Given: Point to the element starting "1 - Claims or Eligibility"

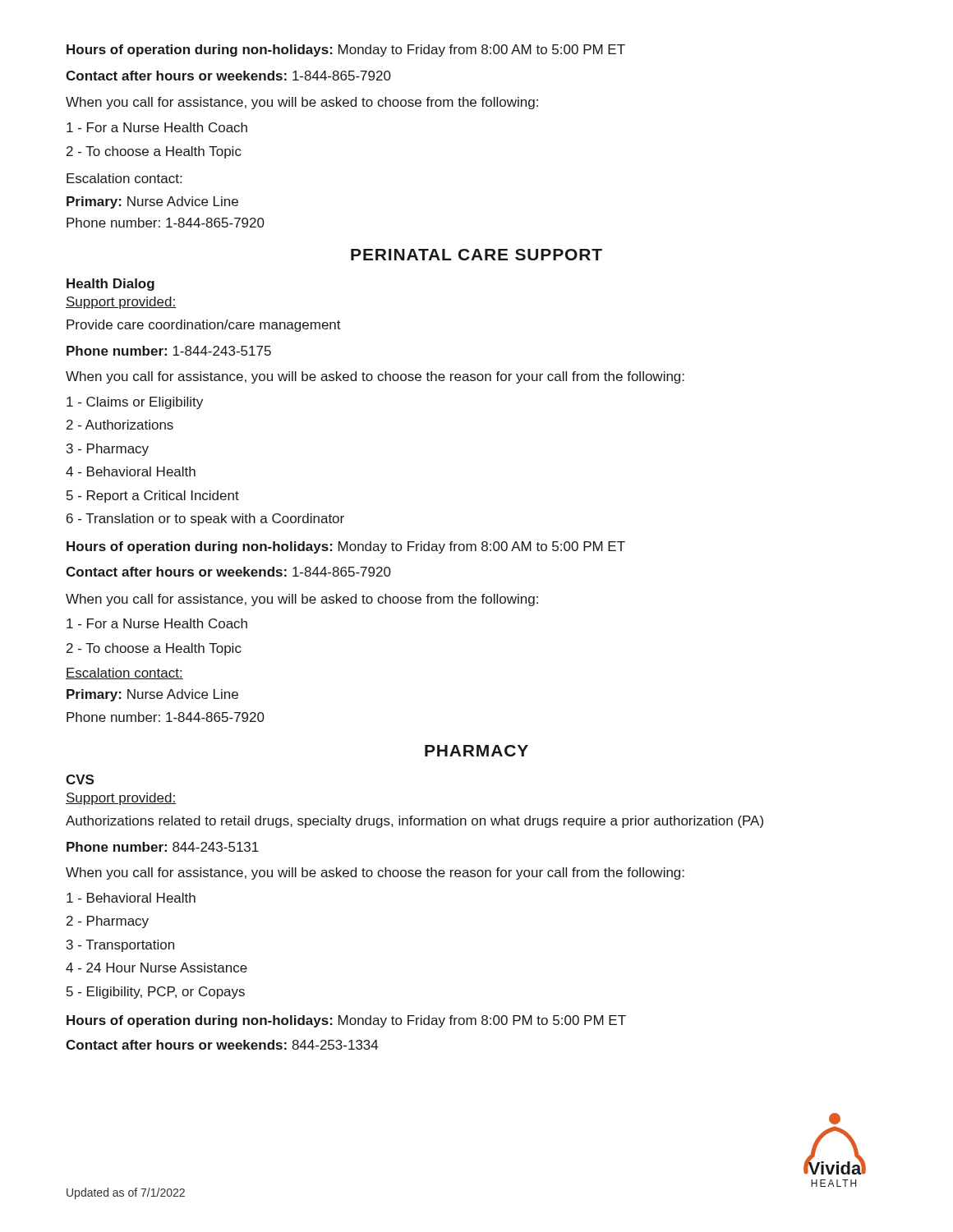Looking at the screenshot, I should (134, 402).
